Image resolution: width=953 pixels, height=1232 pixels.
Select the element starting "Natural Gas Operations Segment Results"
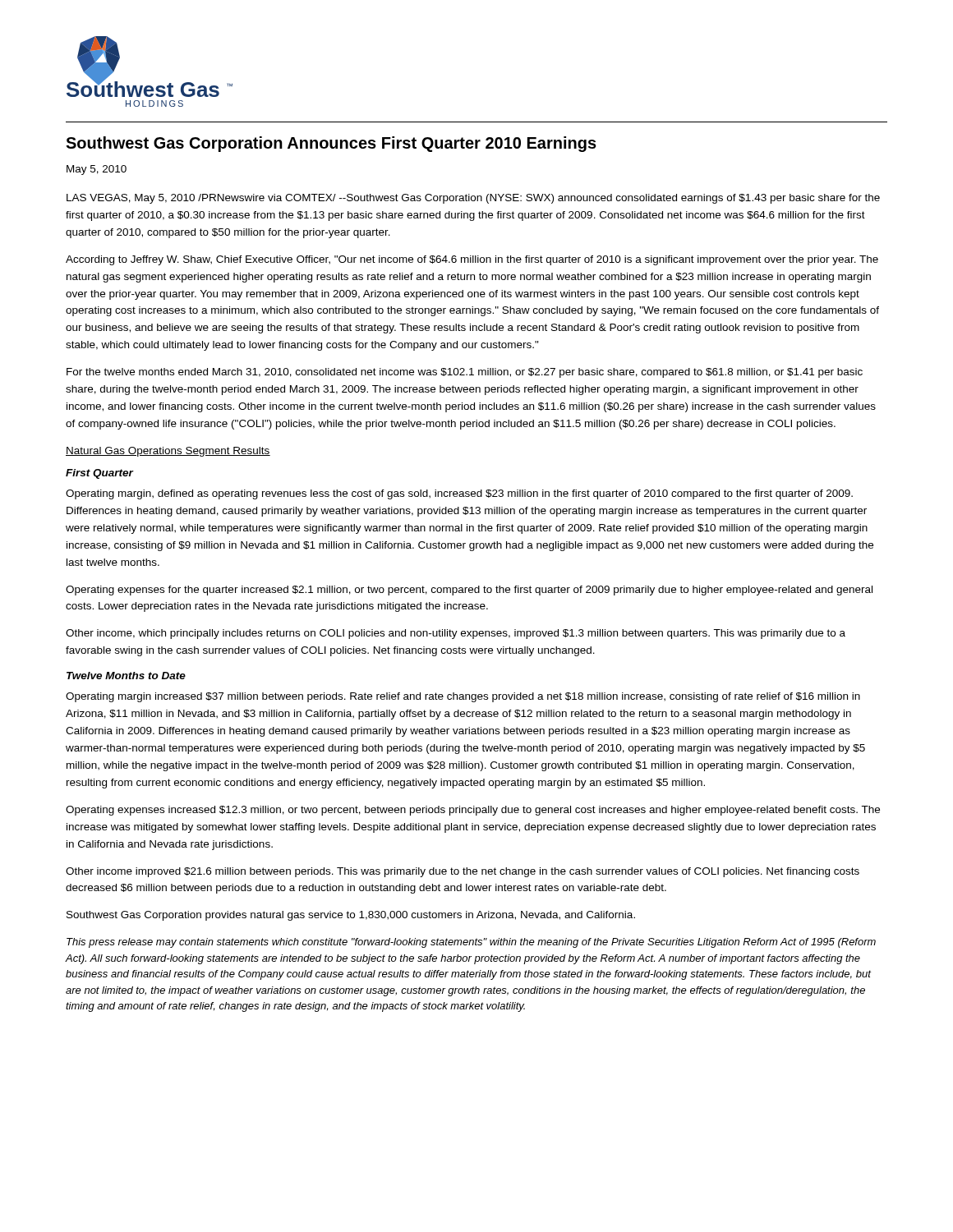(168, 450)
